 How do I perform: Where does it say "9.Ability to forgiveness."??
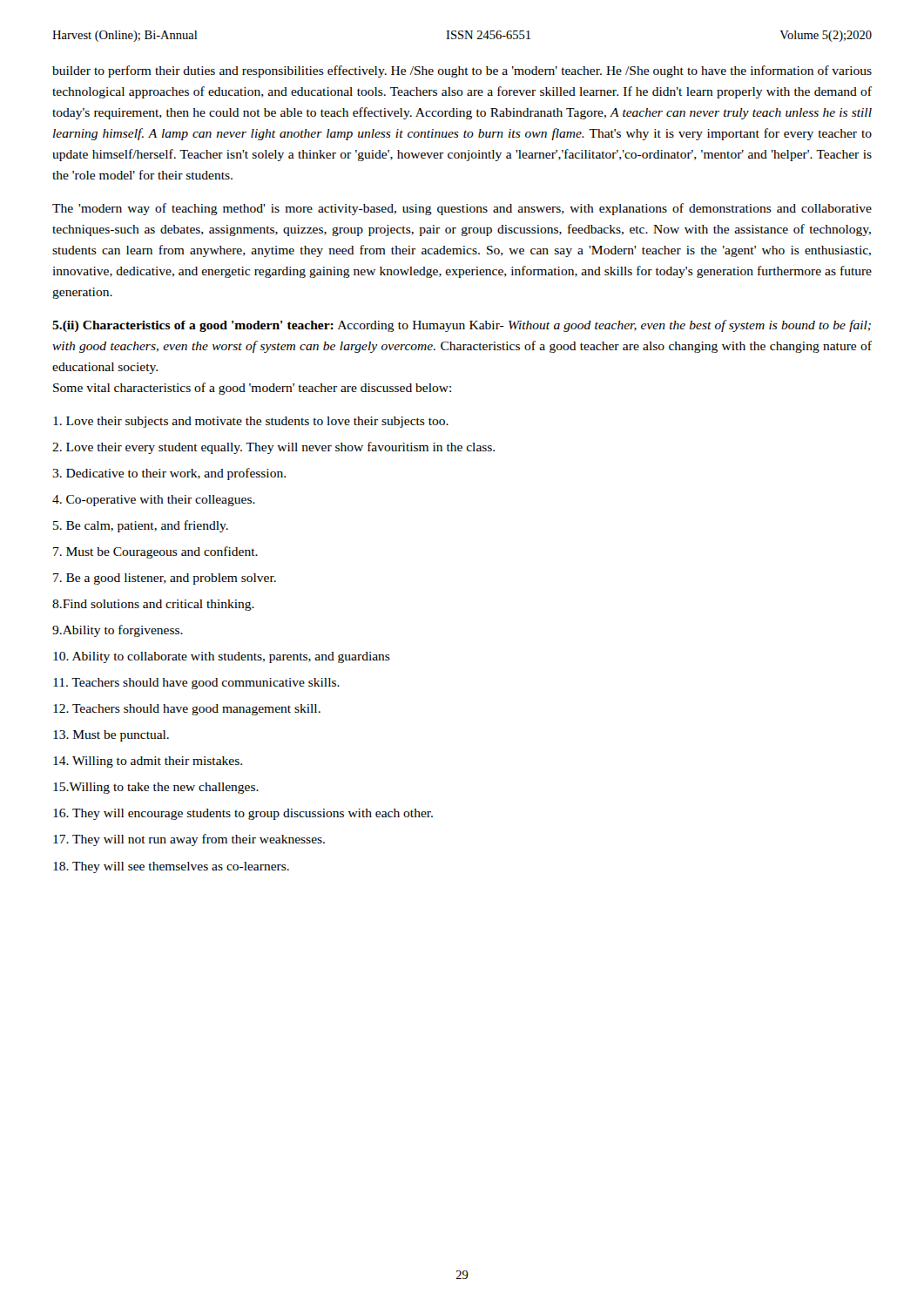tap(118, 630)
